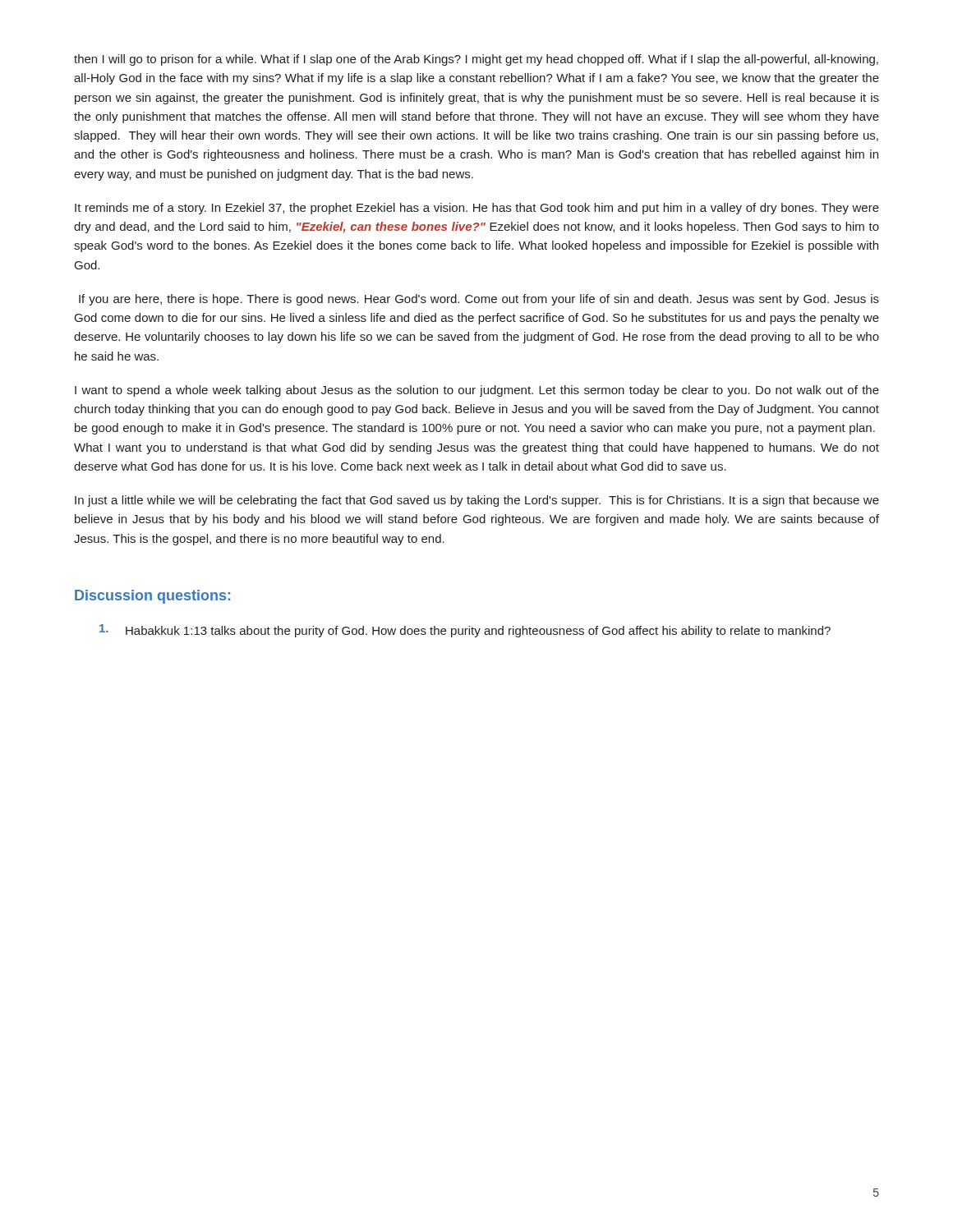Image resolution: width=953 pixels, height=1232 pixels.
Task: Locate the text block that says "I want to spend"
Action: click(476, 428)
